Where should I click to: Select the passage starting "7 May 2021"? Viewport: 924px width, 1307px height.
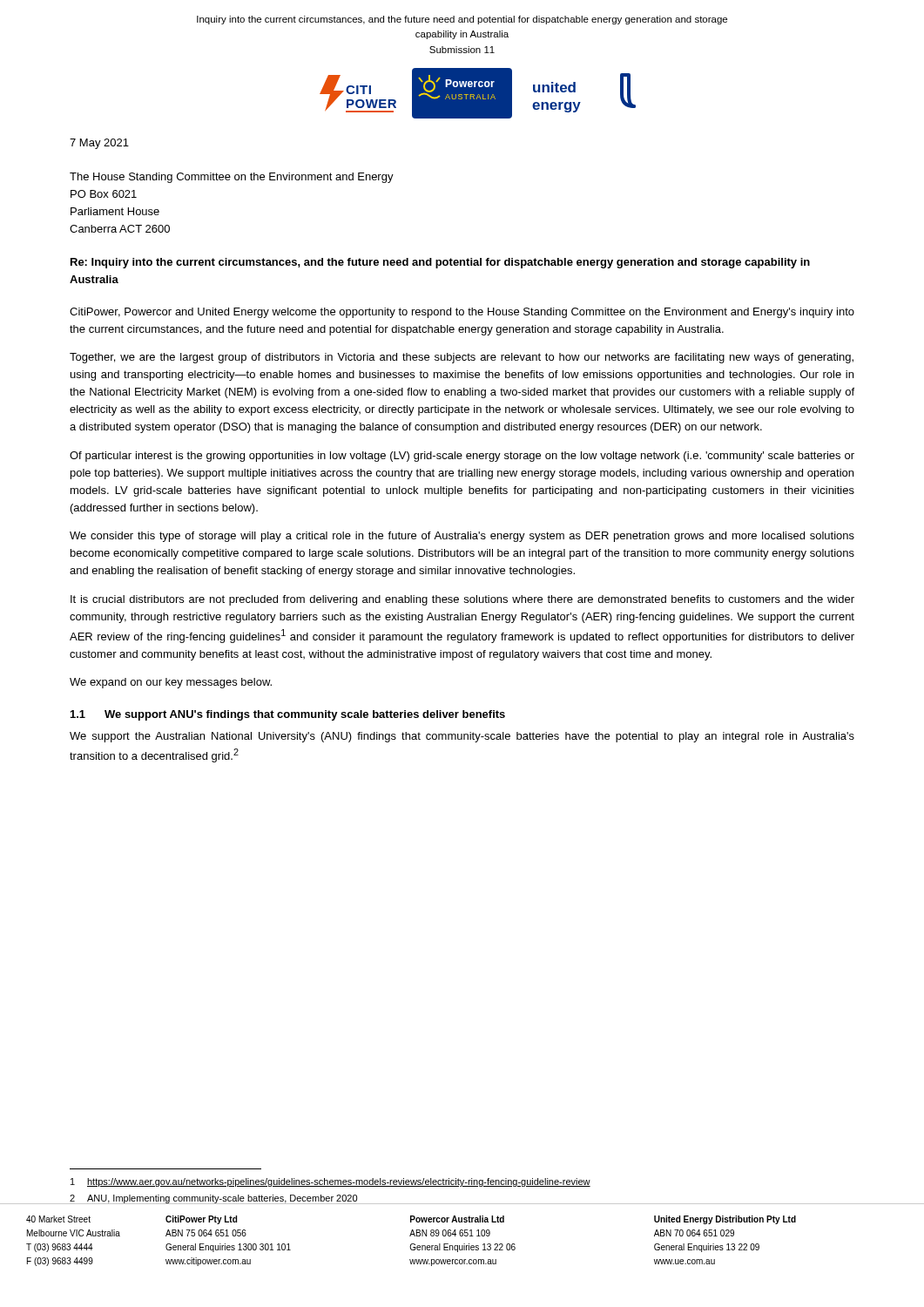pyautogui.click(x=99, y=142)
